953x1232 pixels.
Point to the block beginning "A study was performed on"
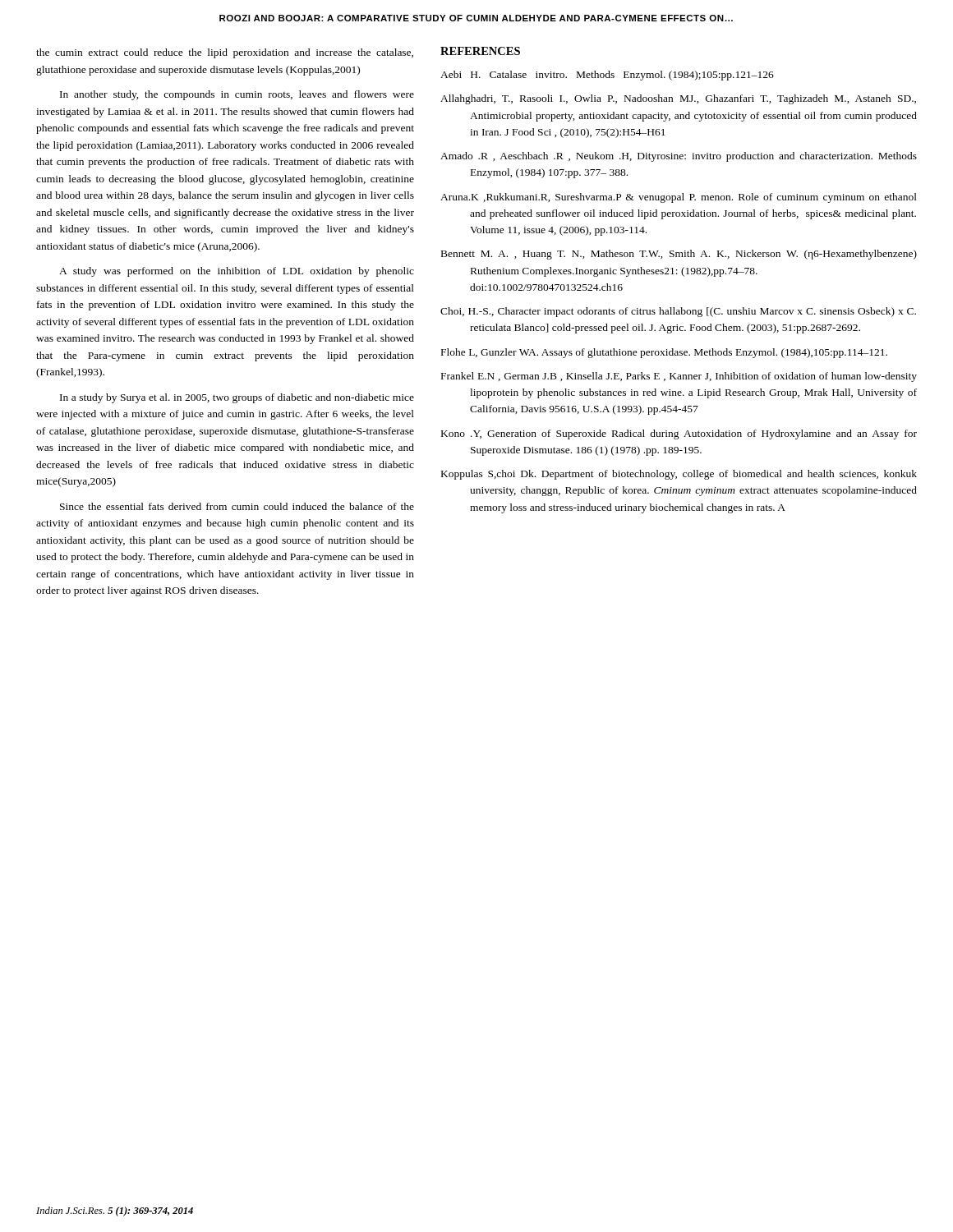click(225, 322)
